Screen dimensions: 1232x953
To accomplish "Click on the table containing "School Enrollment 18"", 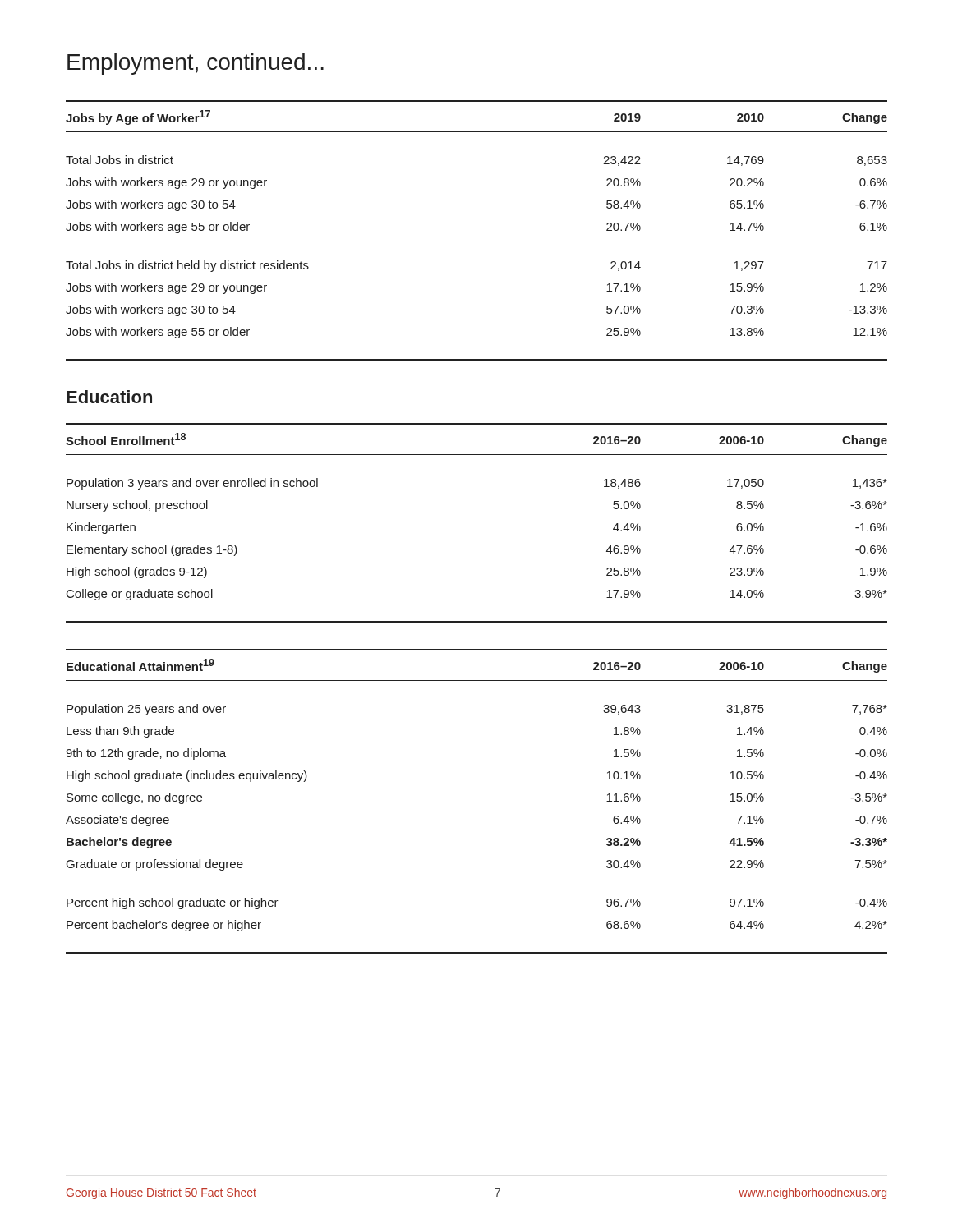I will tap(476, 523).
